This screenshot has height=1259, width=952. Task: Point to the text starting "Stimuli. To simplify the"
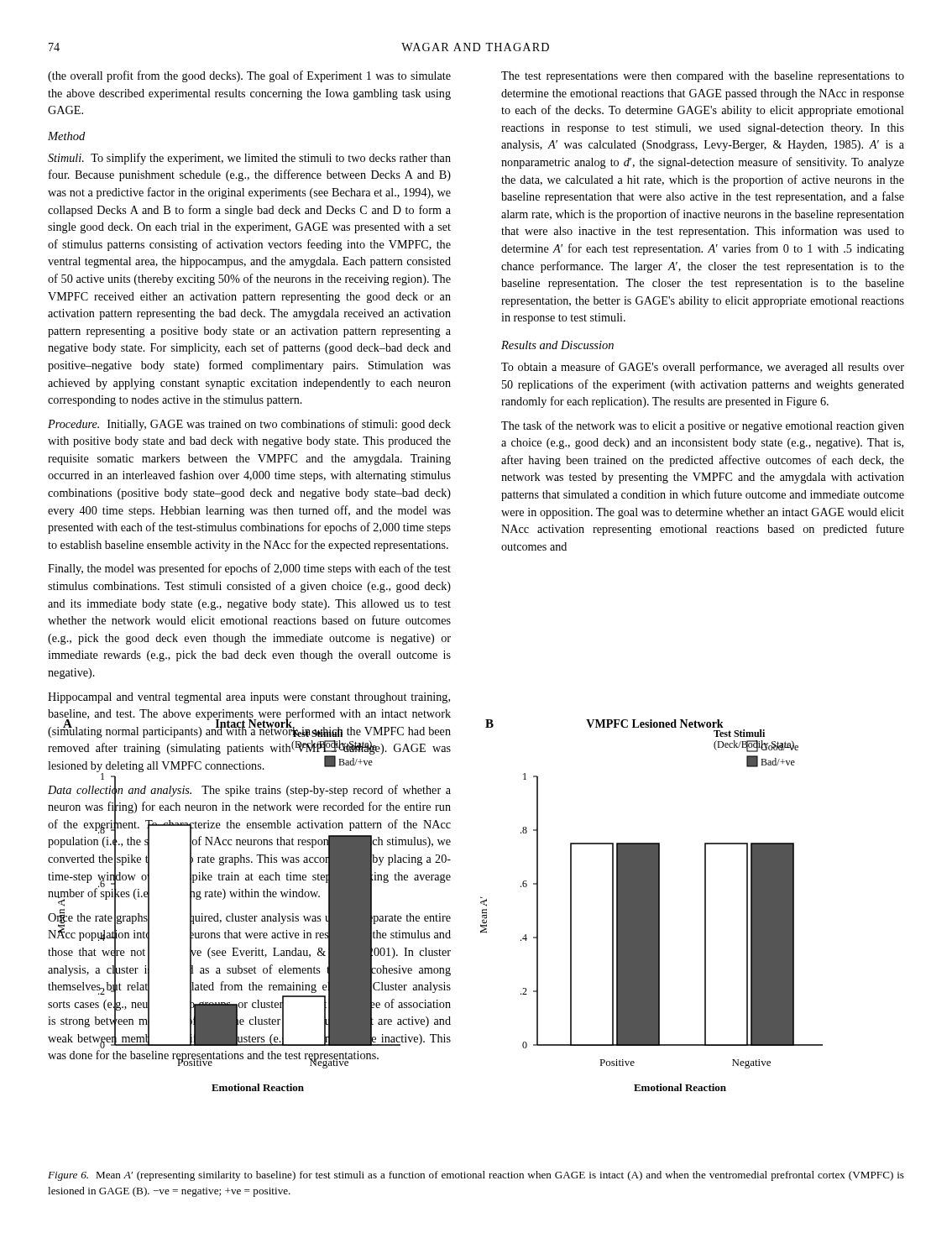click(249, 279)
